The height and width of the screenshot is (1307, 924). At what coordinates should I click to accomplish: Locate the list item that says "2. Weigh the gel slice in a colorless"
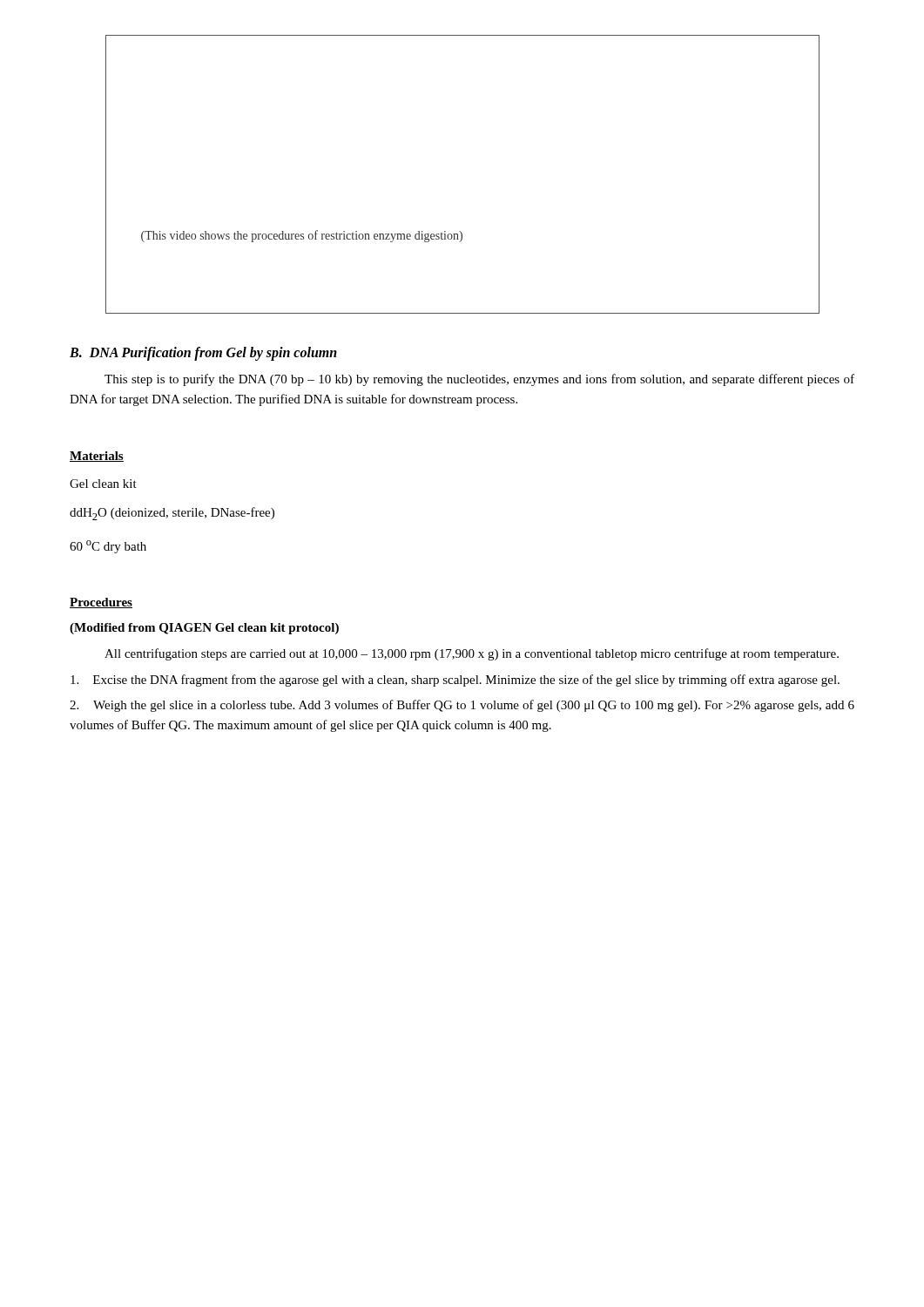pos(462,715)
